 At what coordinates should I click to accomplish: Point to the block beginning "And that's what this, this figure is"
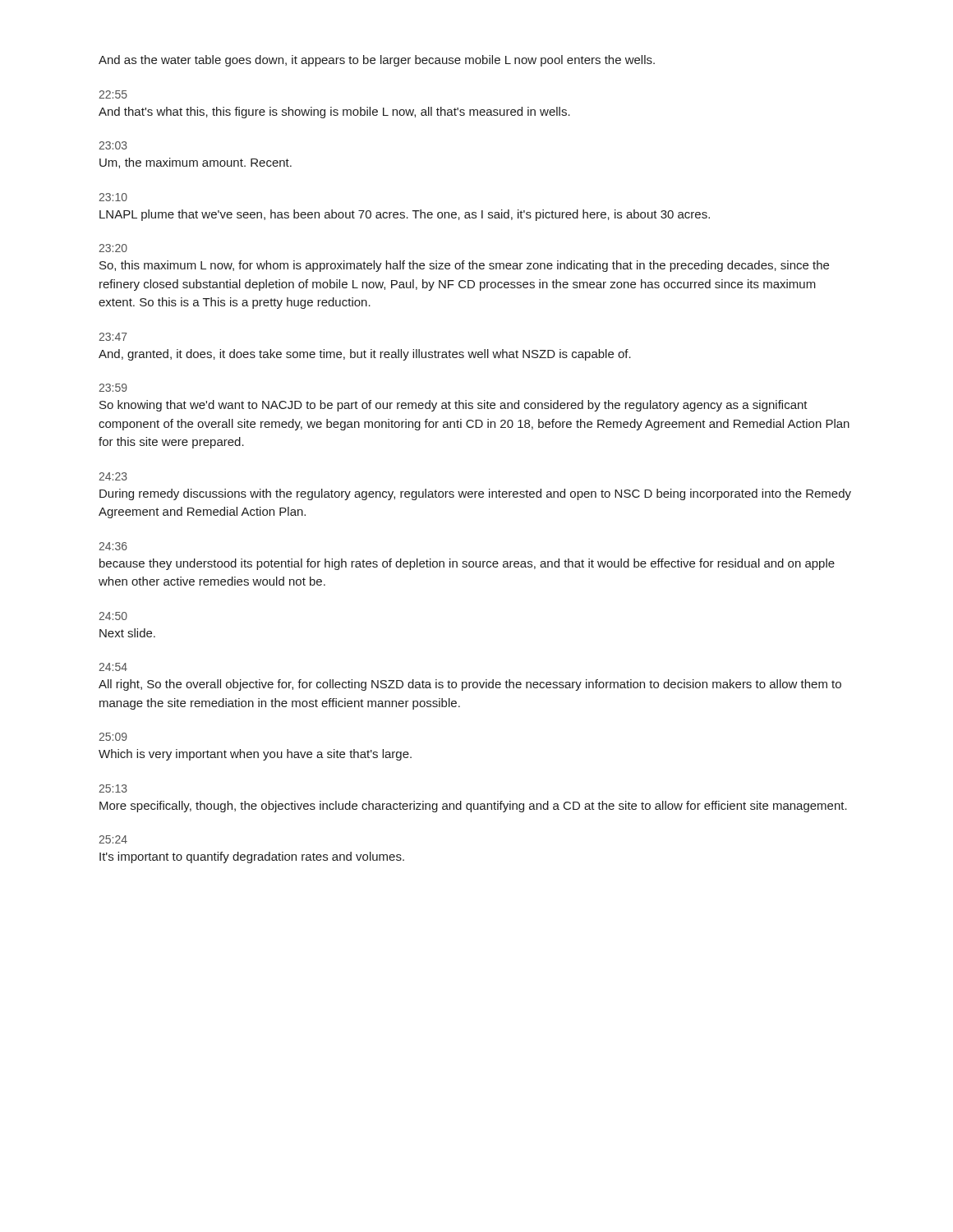click(476, 111)
